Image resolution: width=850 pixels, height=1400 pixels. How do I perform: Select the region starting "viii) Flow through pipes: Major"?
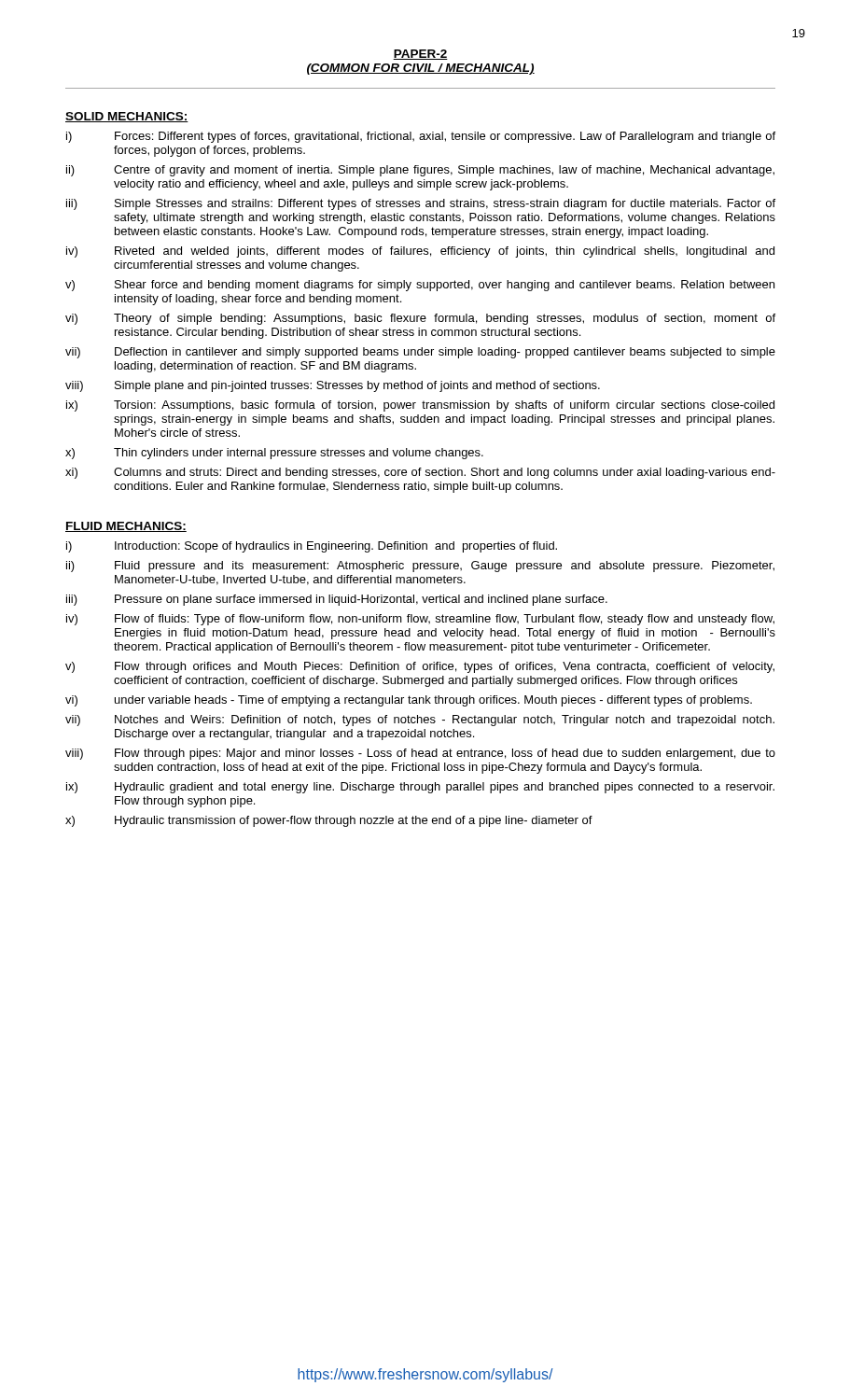(x=420, y=760)
